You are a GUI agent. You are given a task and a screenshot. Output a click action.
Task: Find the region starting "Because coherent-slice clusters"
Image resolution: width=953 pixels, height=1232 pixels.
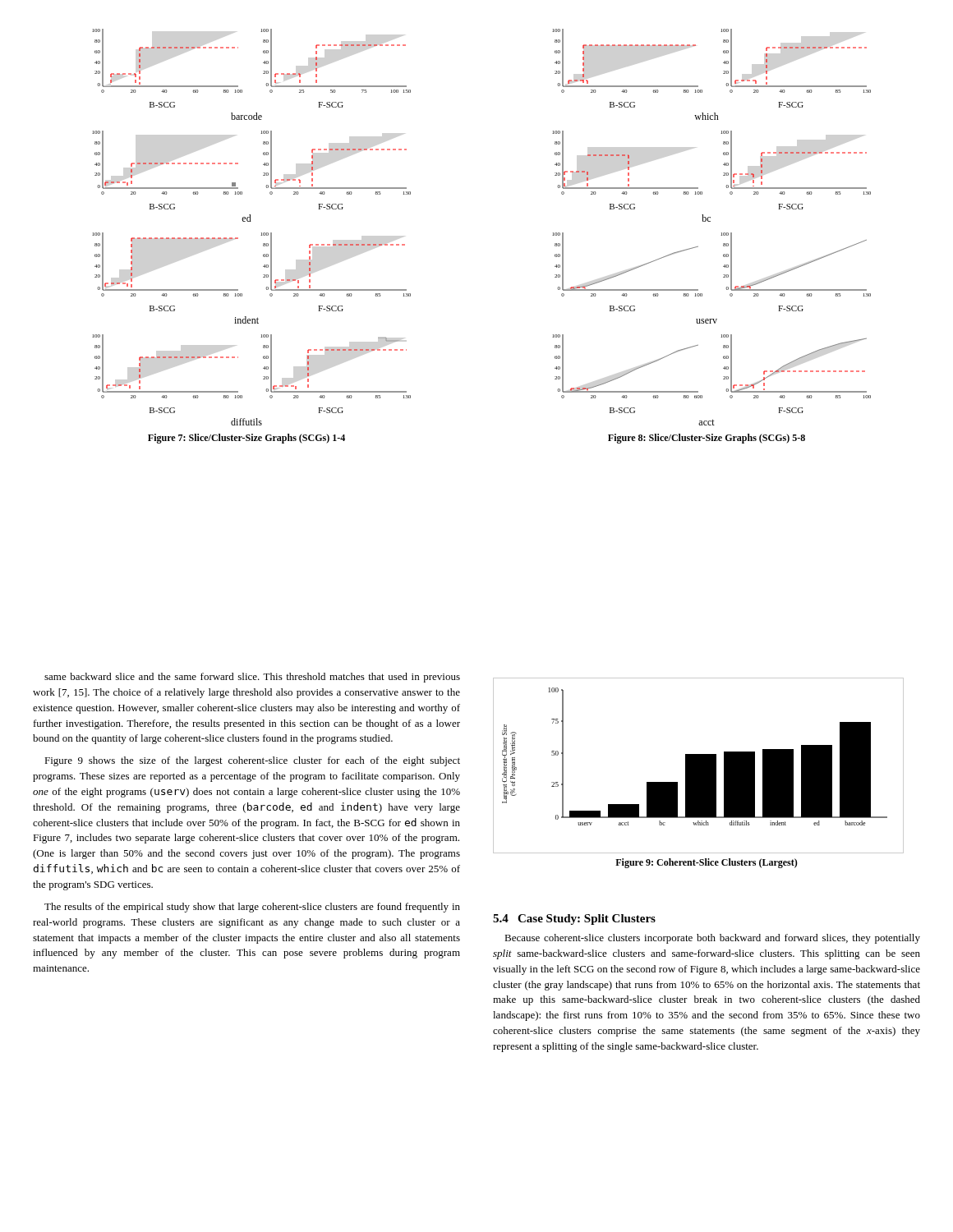click(x=707, y=992)
